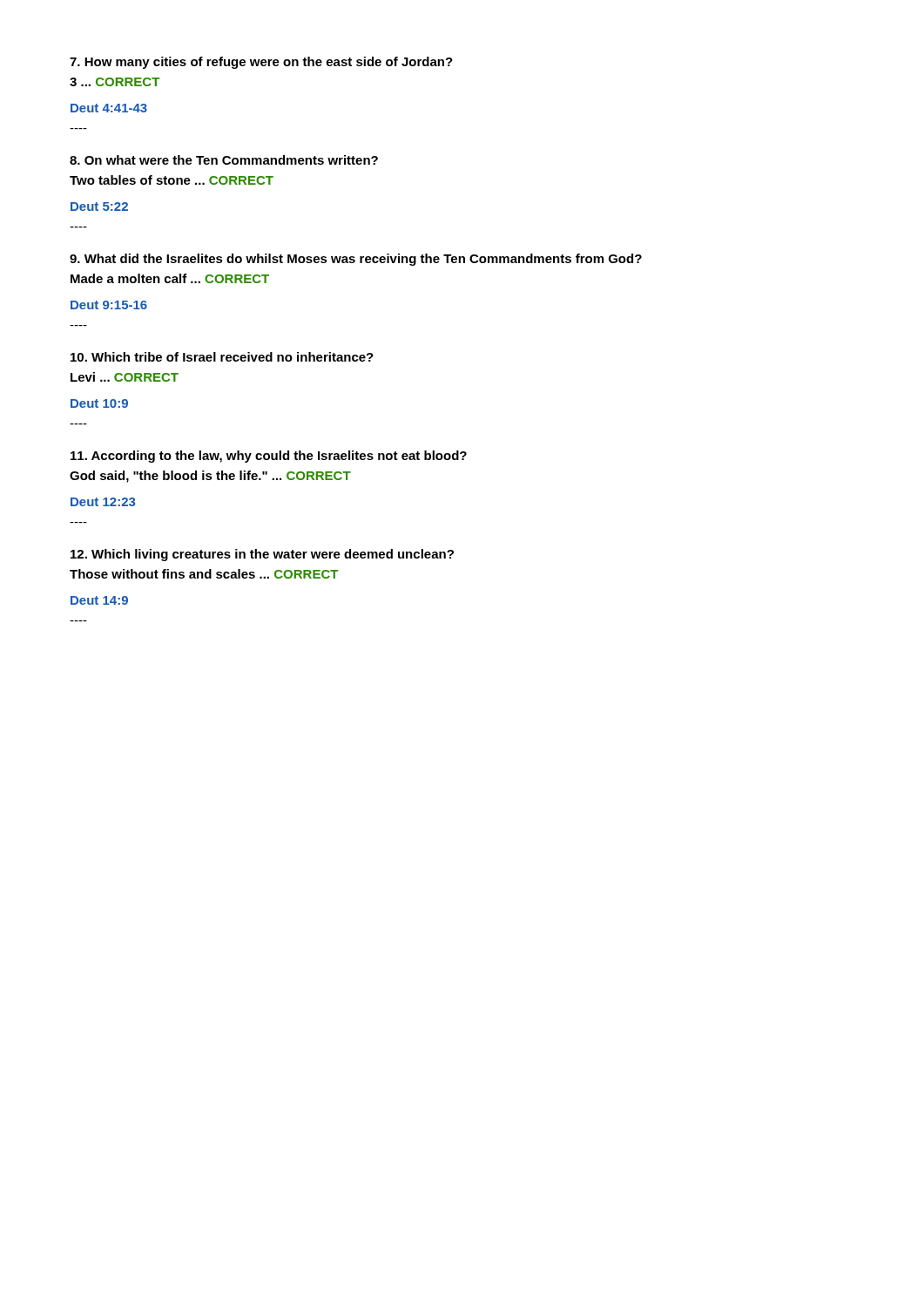The width and height of the screenshot is (924, 1307).
Task: Click the passage that begins "10. Which tribe of Israel received no"
Action: click(x=222, y=357)
